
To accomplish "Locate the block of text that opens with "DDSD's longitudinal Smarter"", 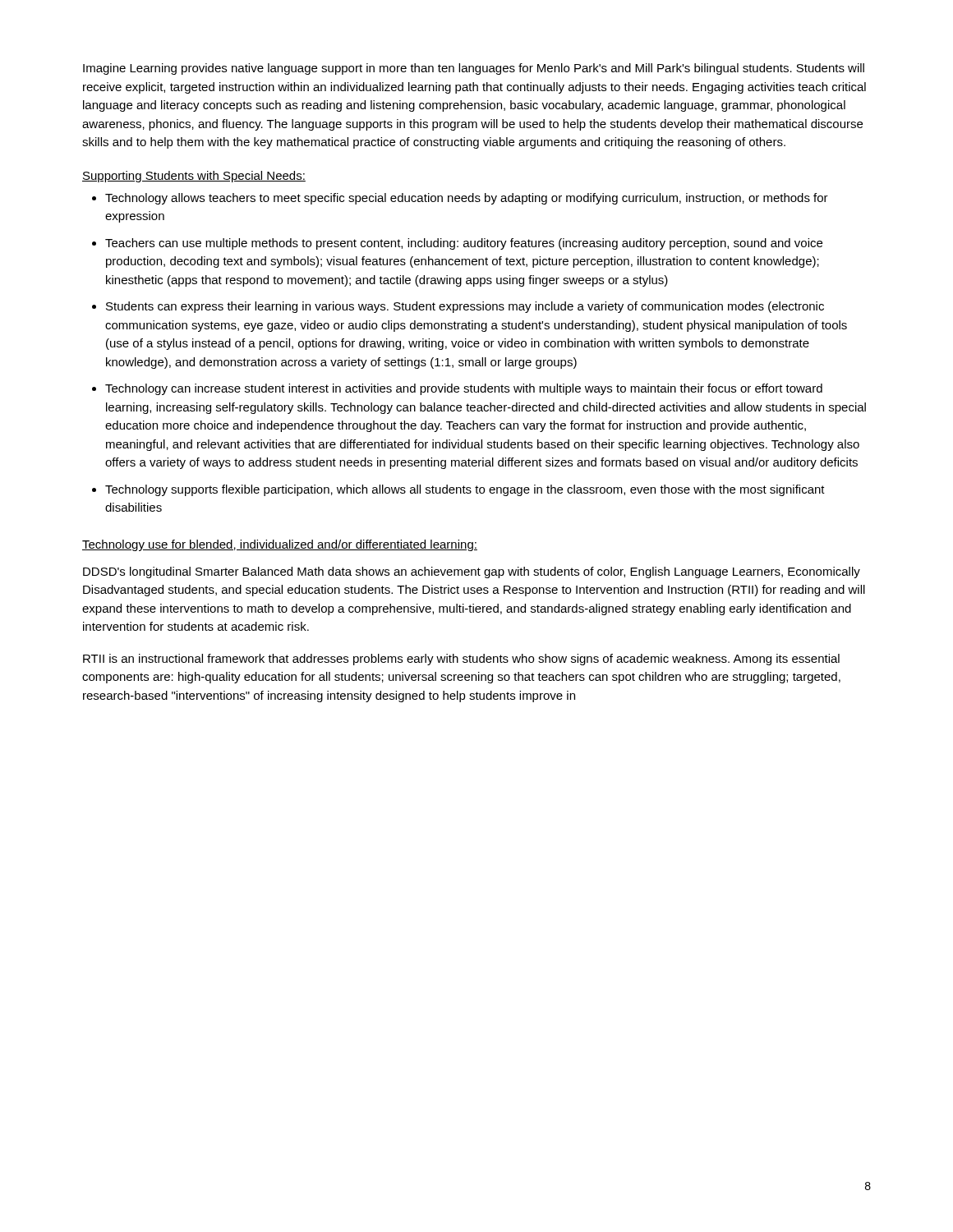I will 474,599.
